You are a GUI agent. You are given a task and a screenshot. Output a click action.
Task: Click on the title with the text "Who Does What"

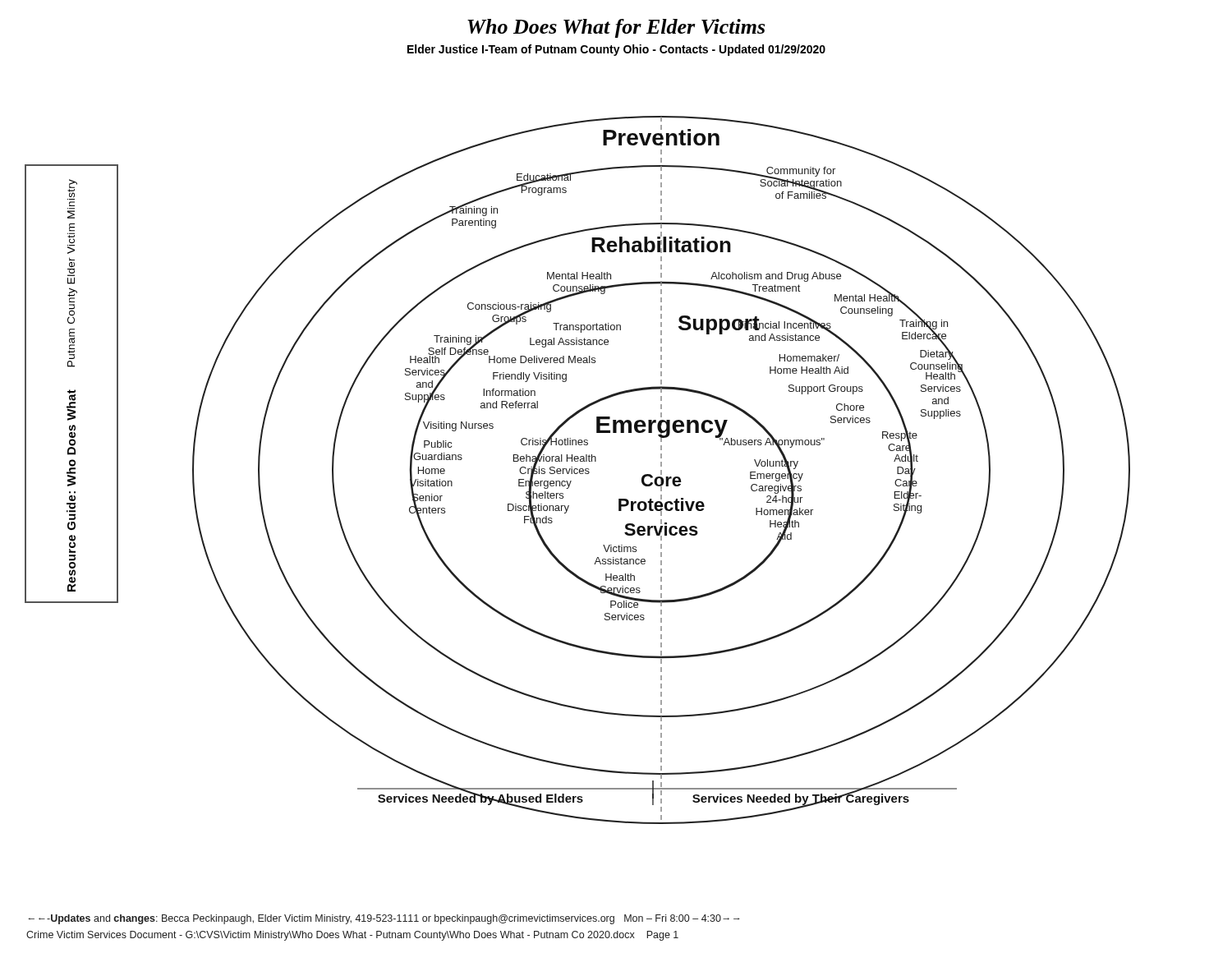(x=616, y=35)
